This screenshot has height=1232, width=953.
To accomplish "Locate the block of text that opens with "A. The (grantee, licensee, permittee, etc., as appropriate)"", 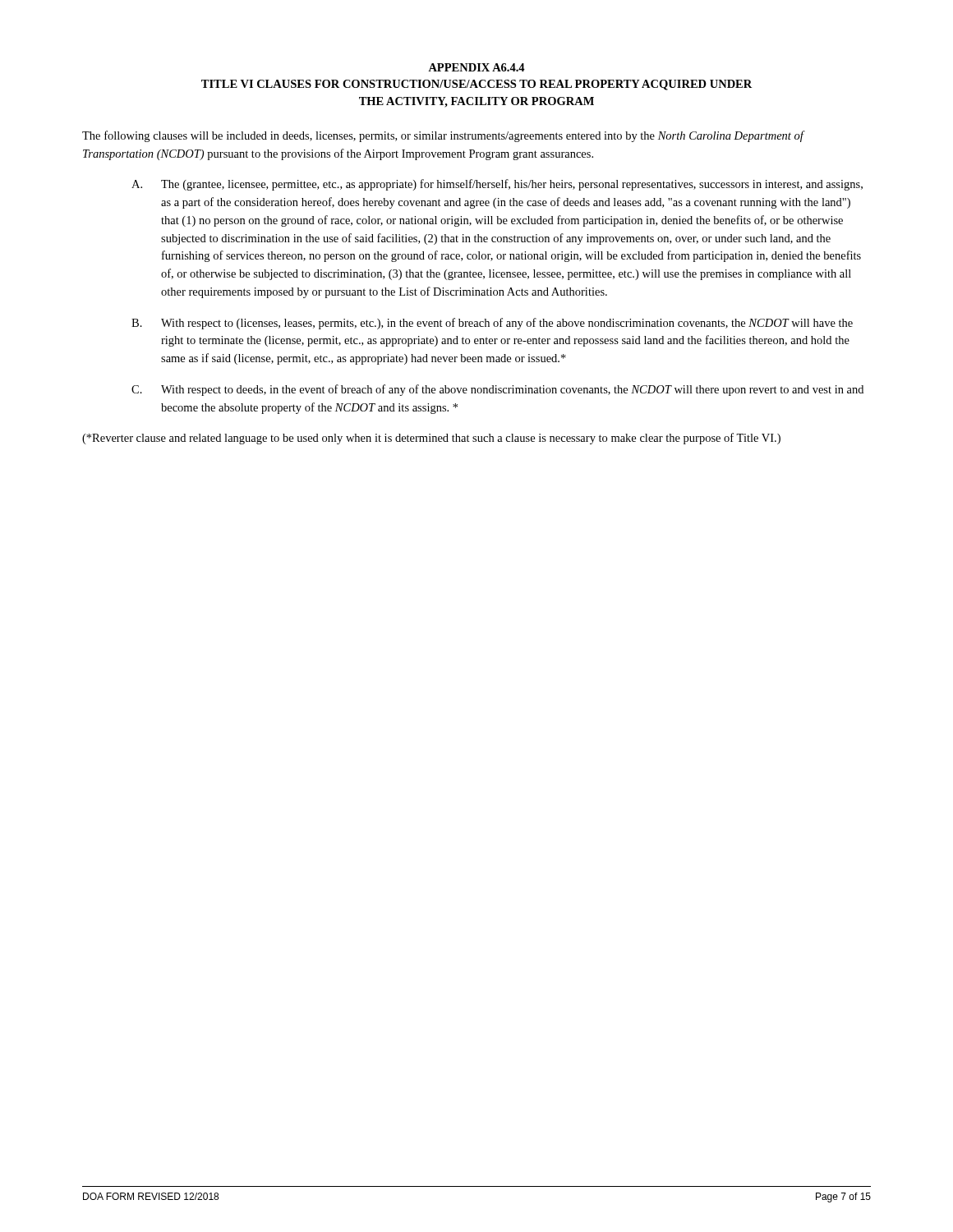I will tap(501, 239).
